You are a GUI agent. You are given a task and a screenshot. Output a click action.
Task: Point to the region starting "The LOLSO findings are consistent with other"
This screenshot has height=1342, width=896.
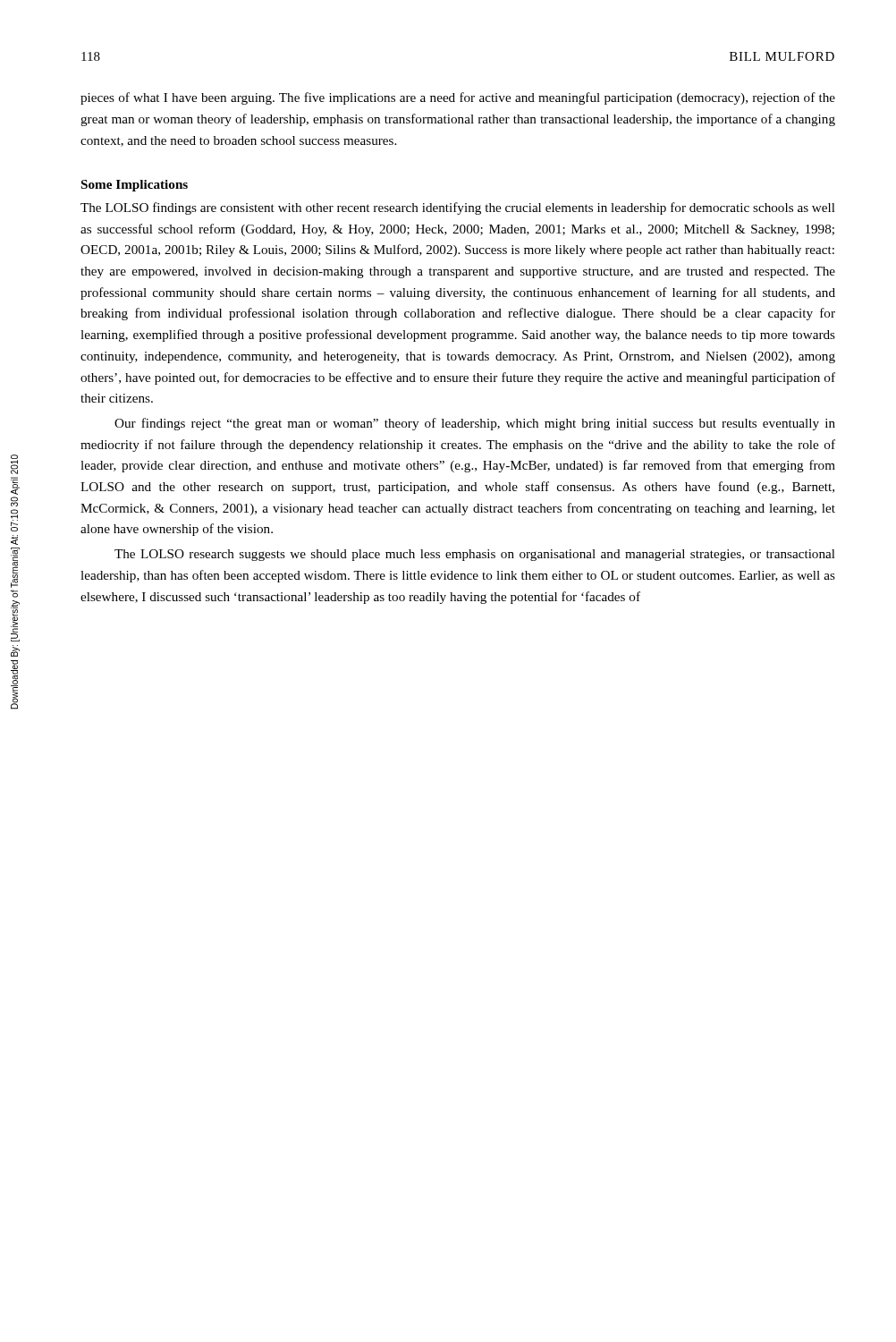tap(458, 302)
